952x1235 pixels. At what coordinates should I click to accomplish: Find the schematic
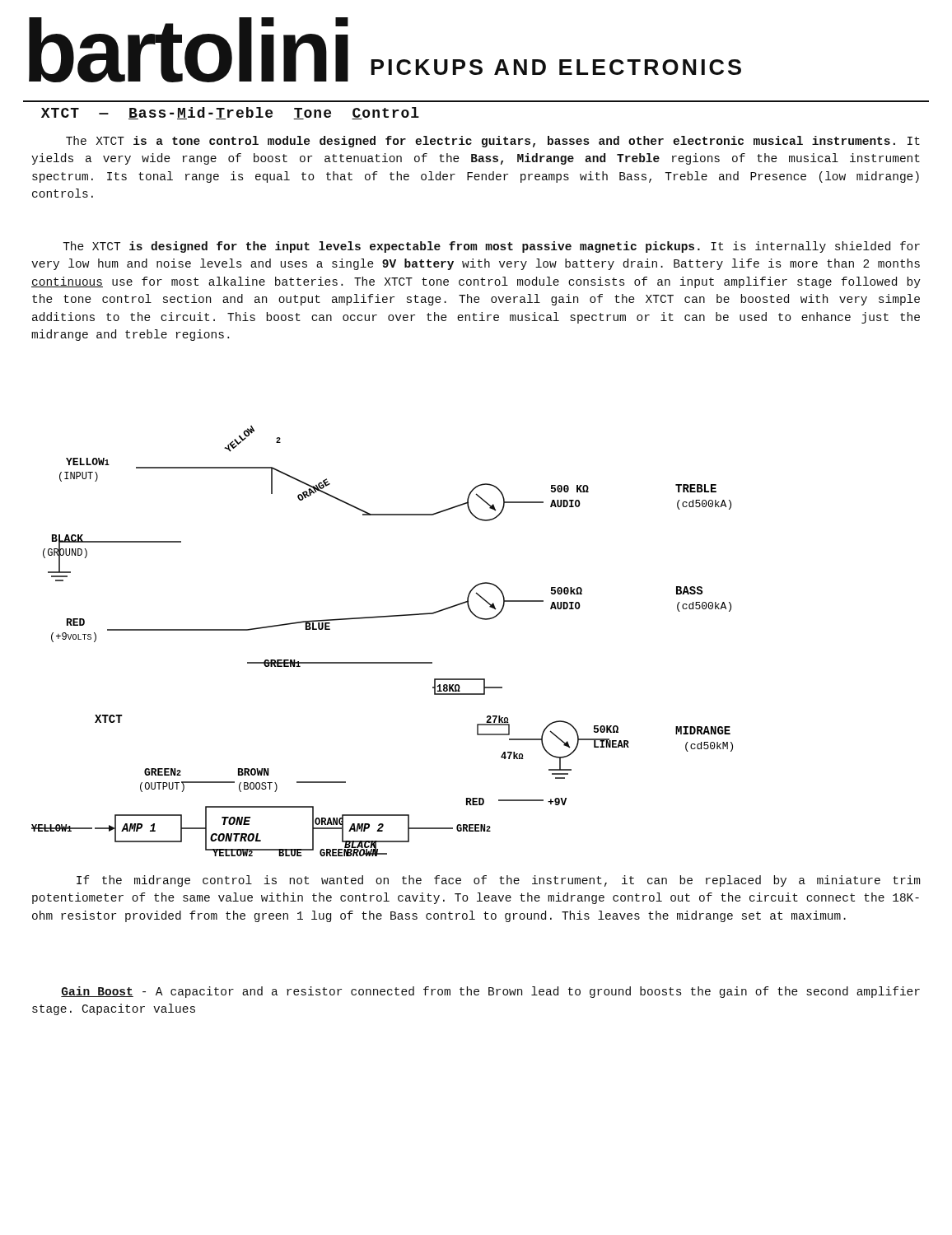click(x=476, y=638)
